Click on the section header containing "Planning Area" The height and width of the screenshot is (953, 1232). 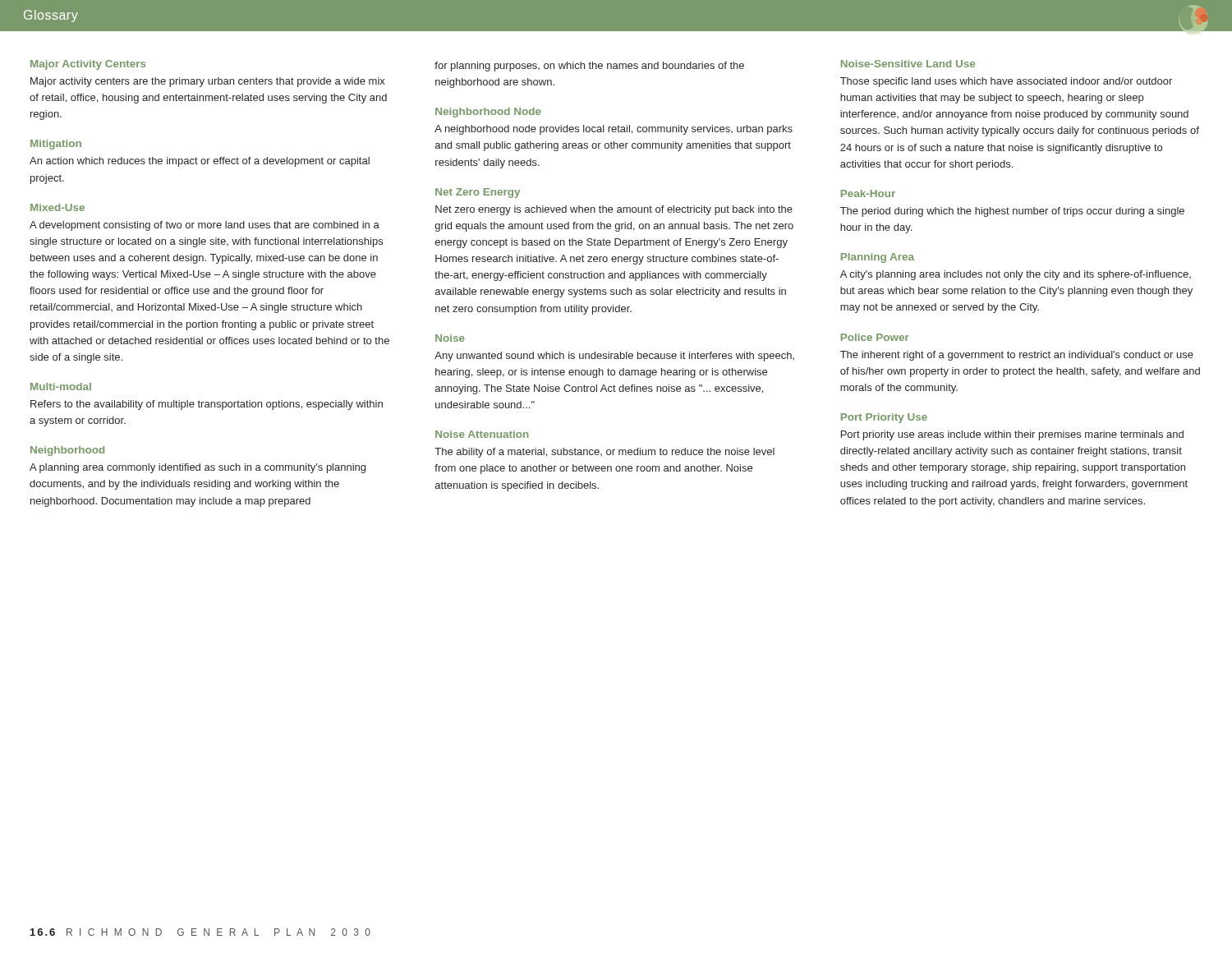877,257
